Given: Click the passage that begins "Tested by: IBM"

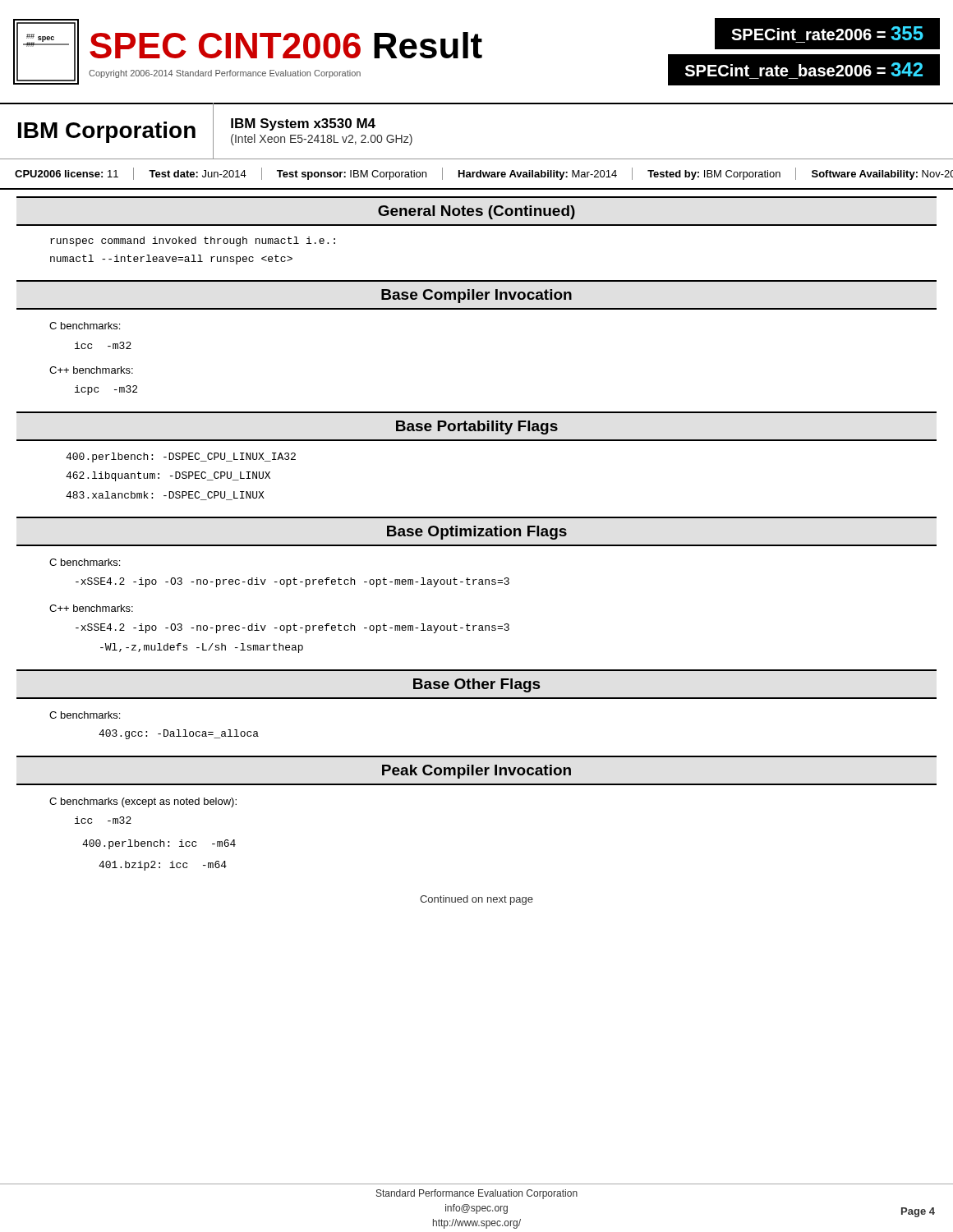Looking at the screenshot, I should (x=714, y=173).
